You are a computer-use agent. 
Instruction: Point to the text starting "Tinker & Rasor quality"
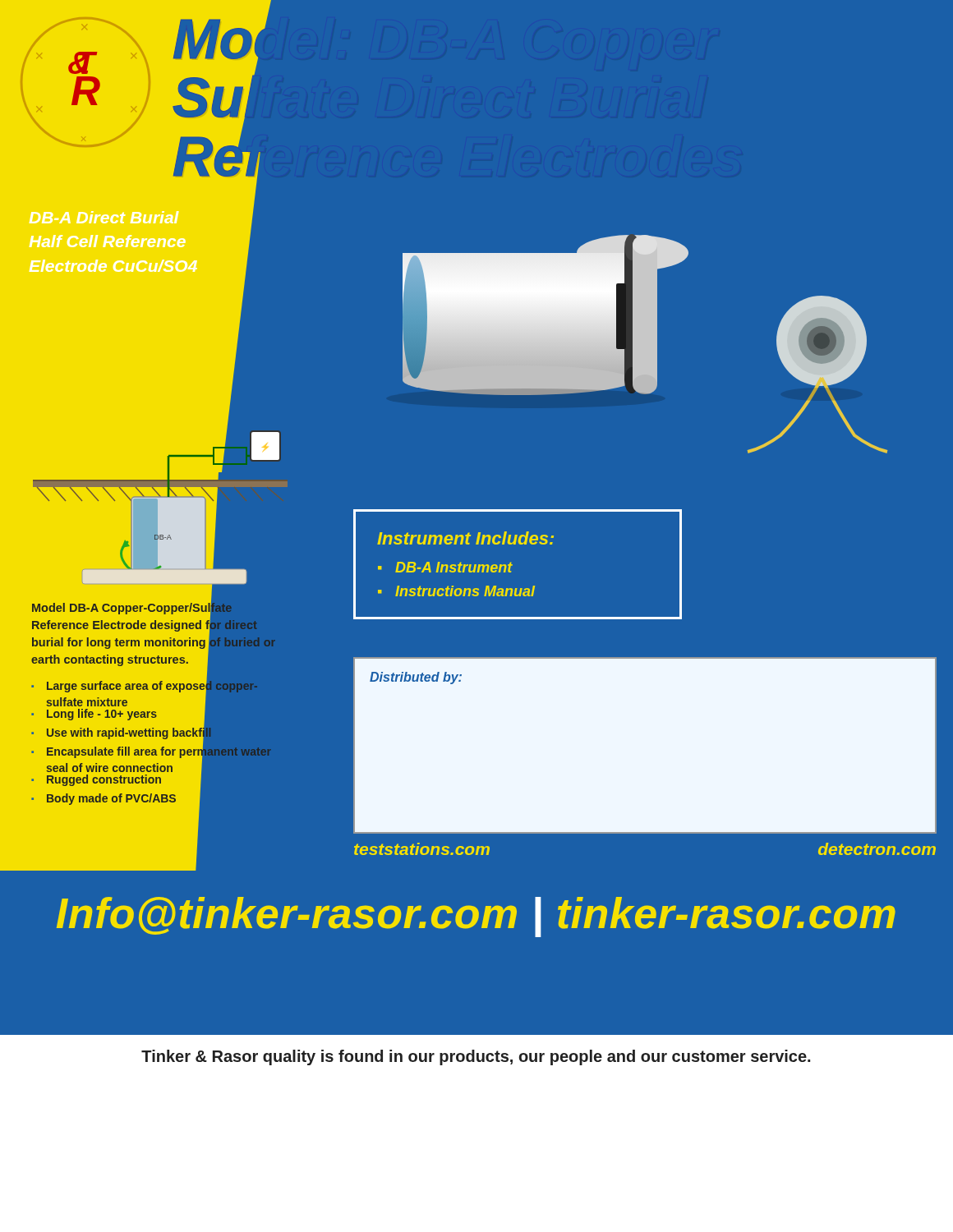476,1057
